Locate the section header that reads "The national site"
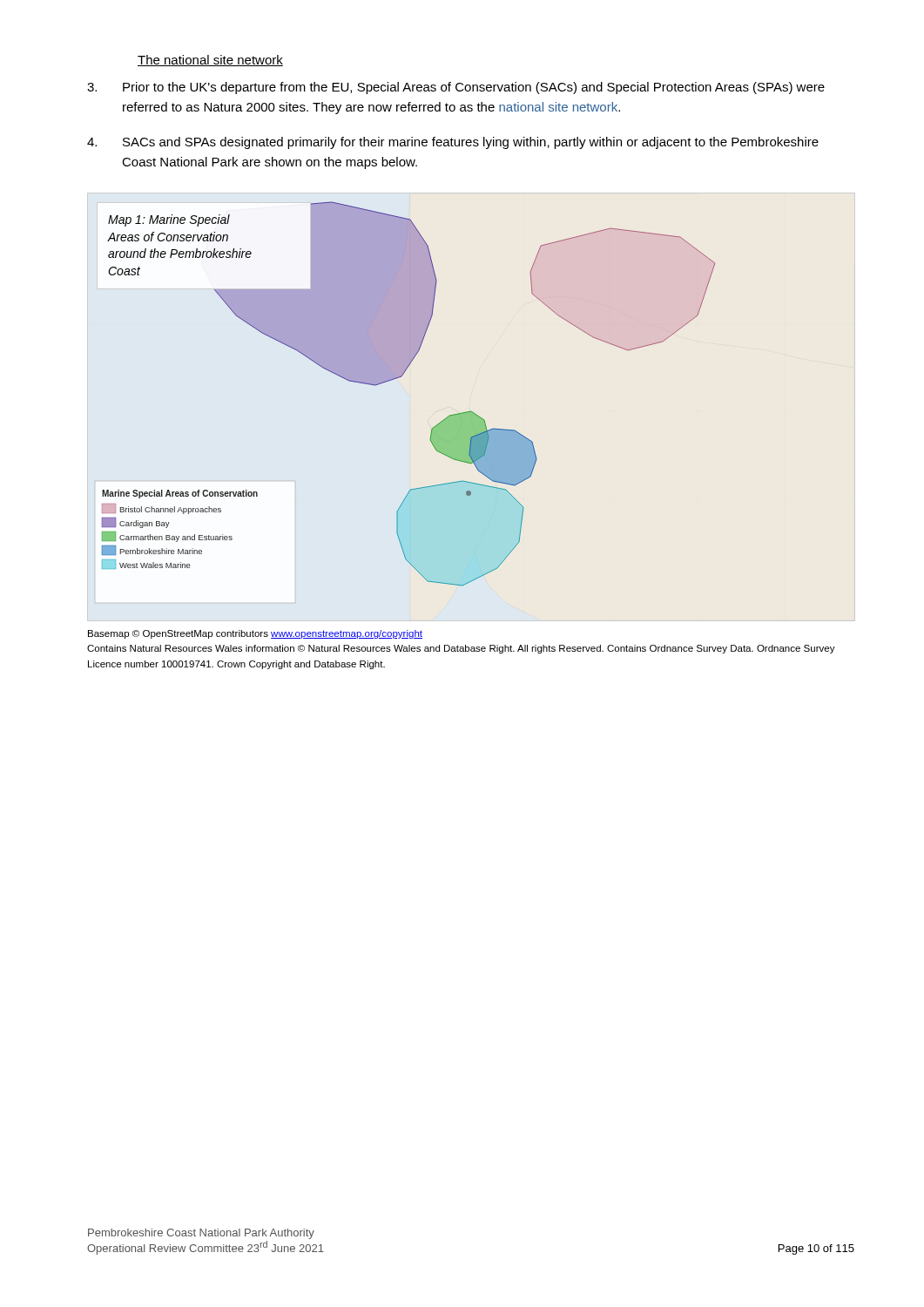924x1307 pixels. [210, 60]
